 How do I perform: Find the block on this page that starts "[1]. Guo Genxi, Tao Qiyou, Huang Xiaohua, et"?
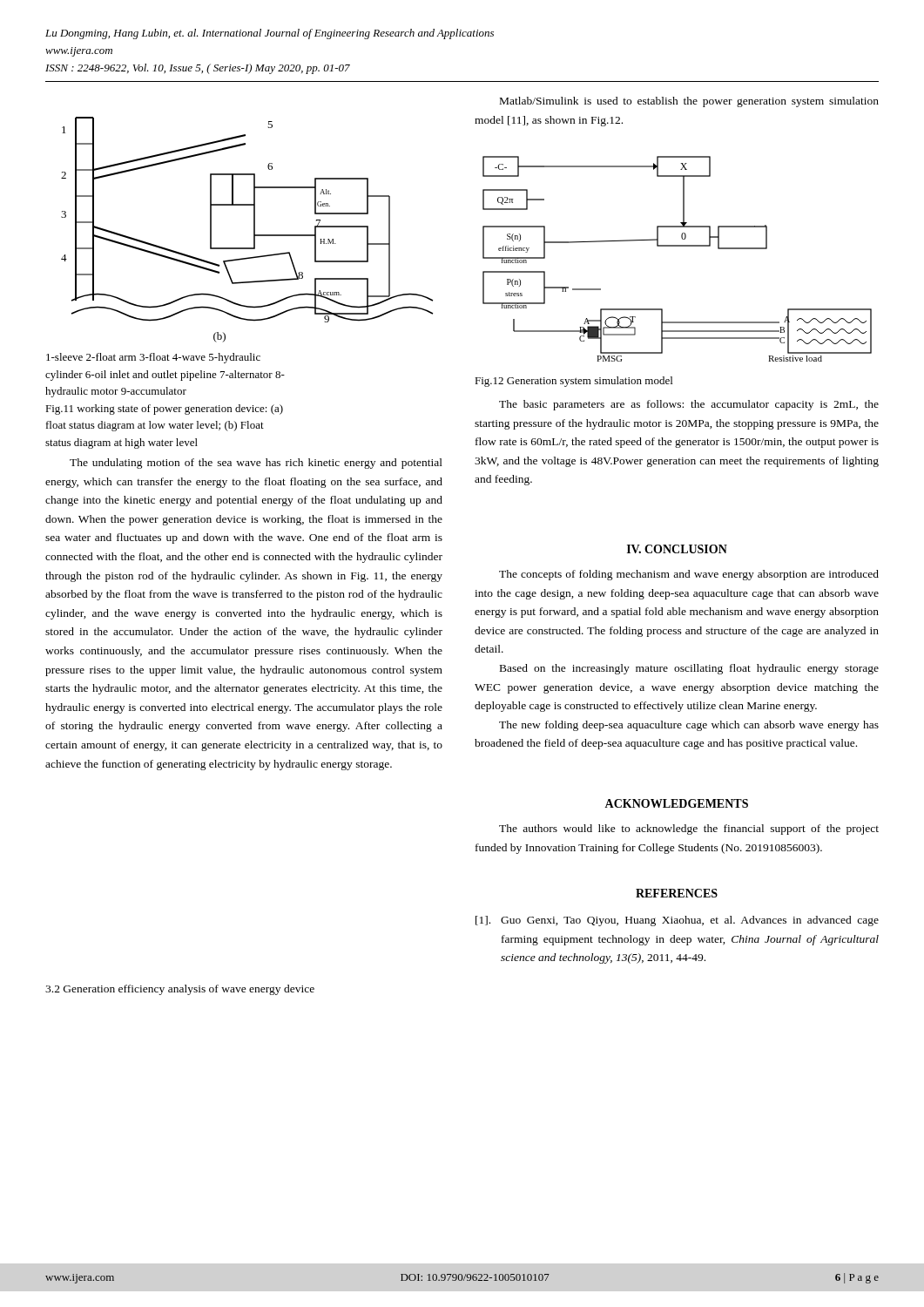pyautogui.click(x=677, y=939)
